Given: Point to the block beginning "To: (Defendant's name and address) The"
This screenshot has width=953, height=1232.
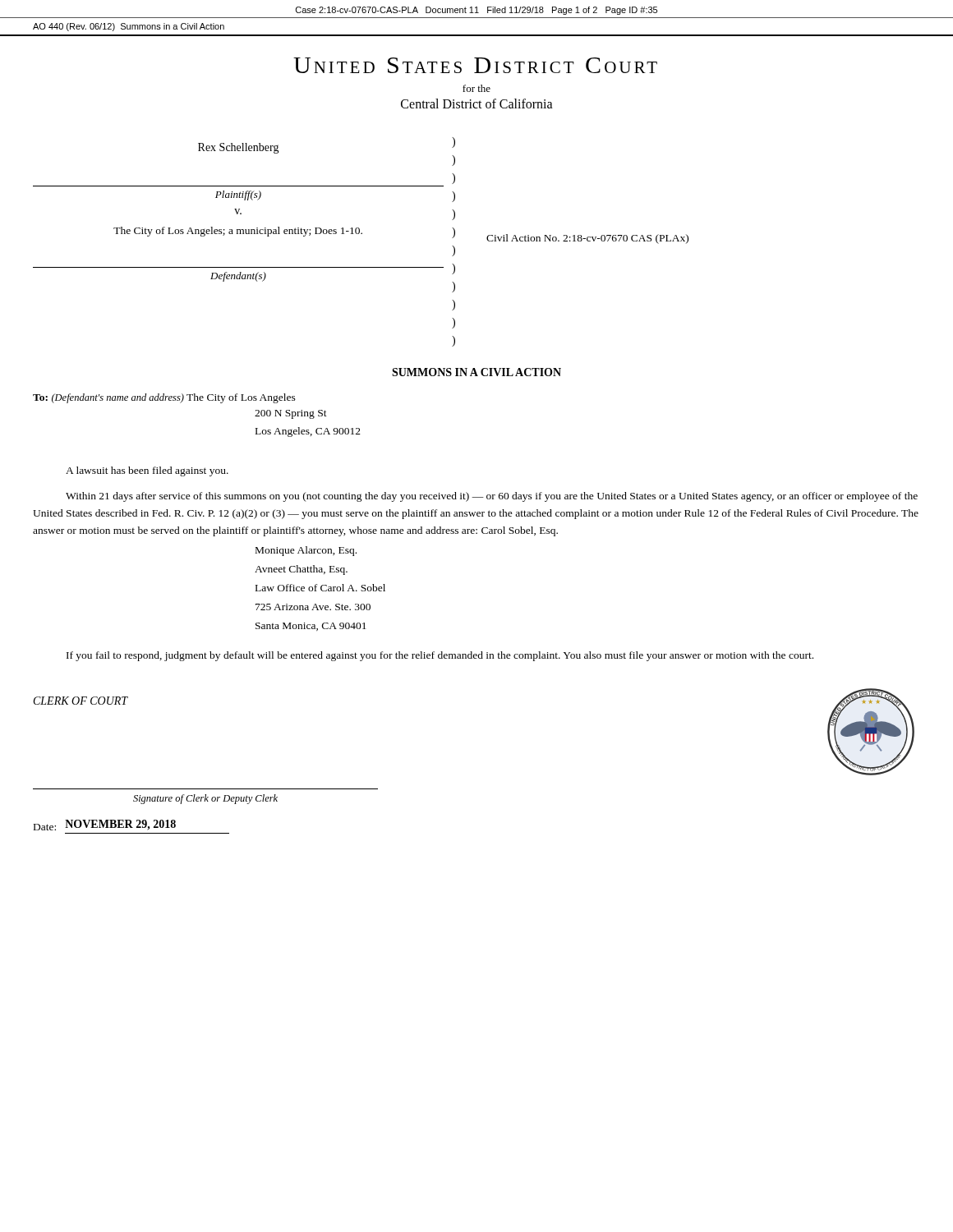Looking at the screenshot, I should coord(164,397).
